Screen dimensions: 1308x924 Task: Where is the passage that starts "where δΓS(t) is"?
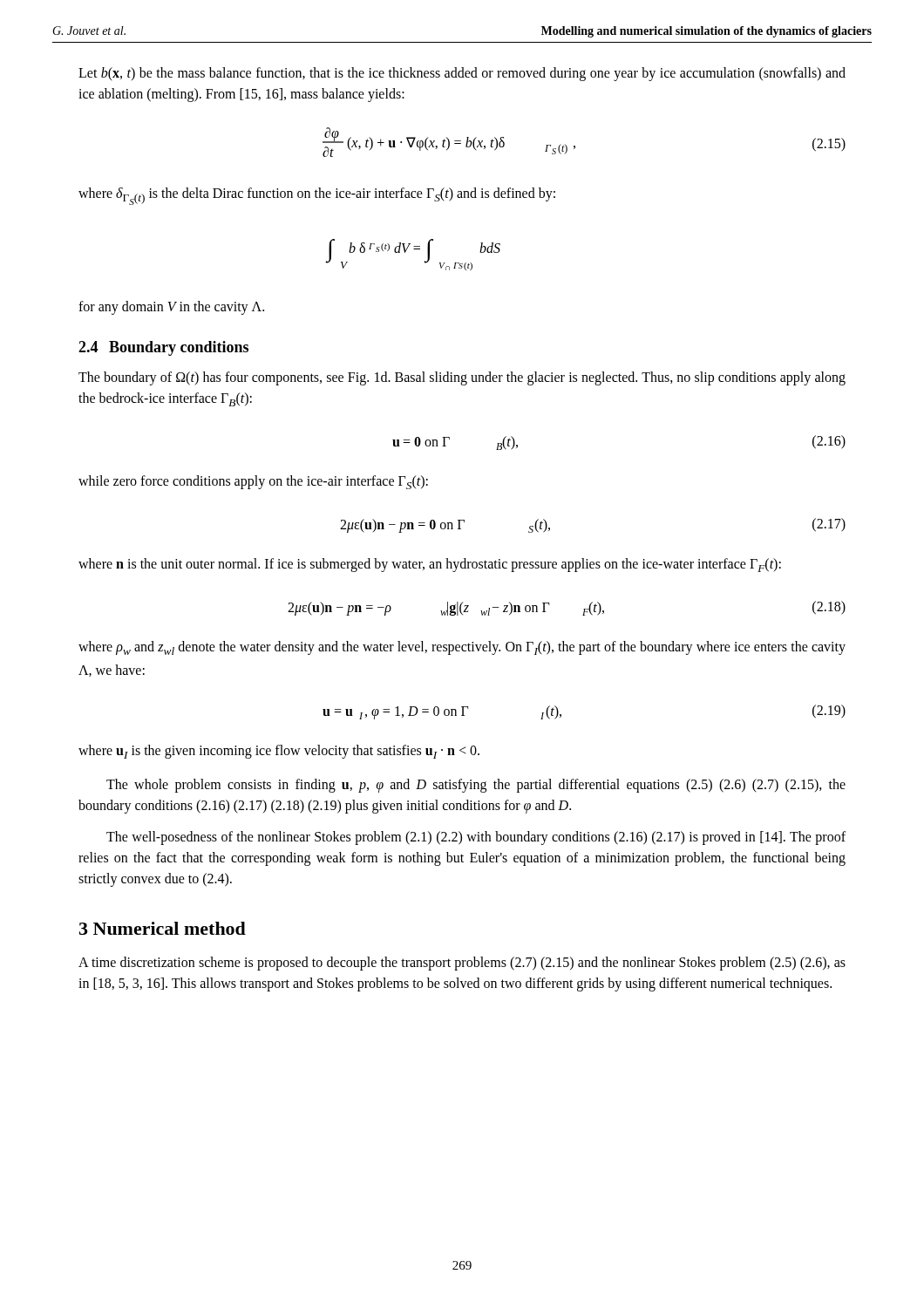462,196
